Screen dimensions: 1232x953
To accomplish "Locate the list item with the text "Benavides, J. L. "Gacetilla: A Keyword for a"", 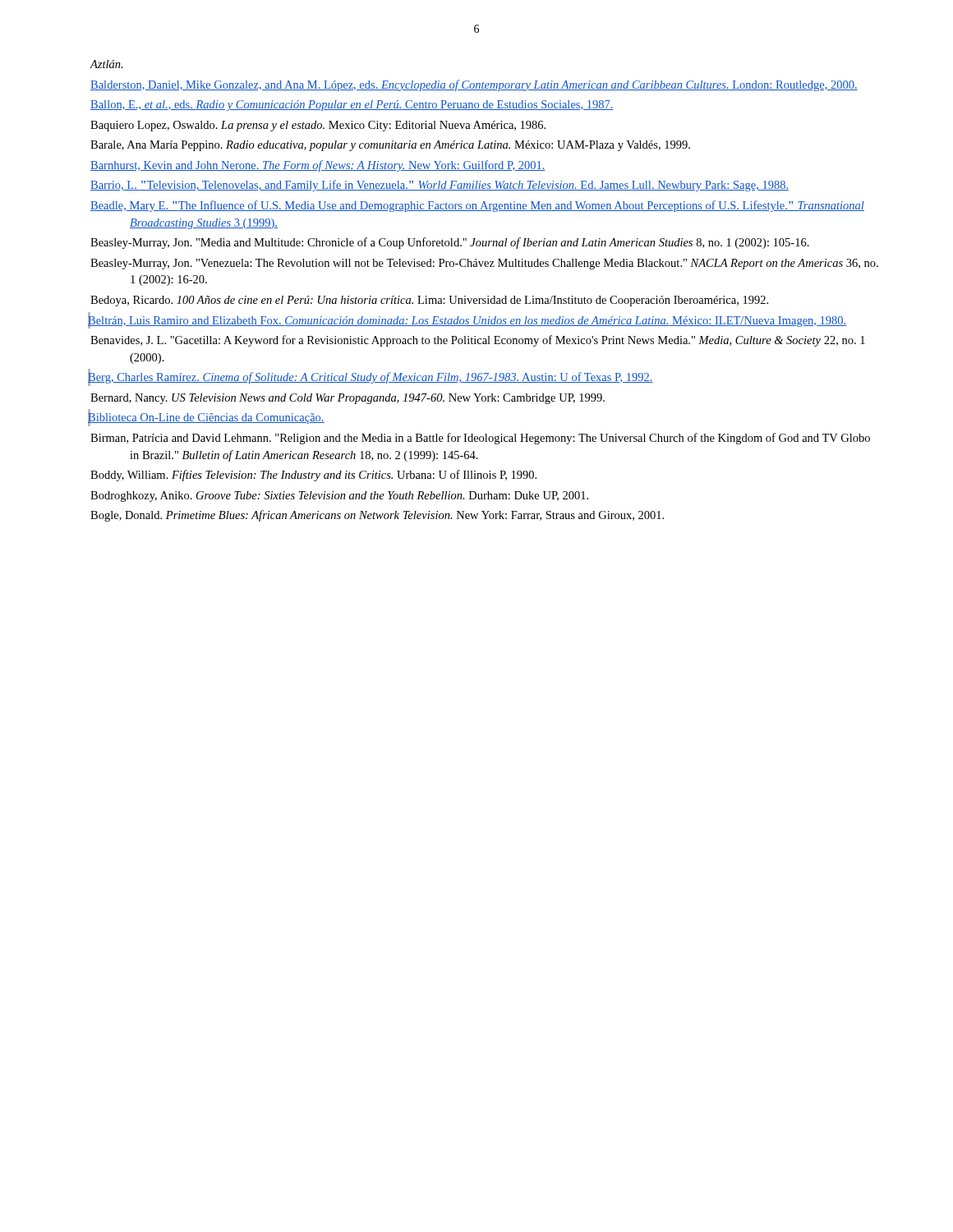I will click(478, 349).
